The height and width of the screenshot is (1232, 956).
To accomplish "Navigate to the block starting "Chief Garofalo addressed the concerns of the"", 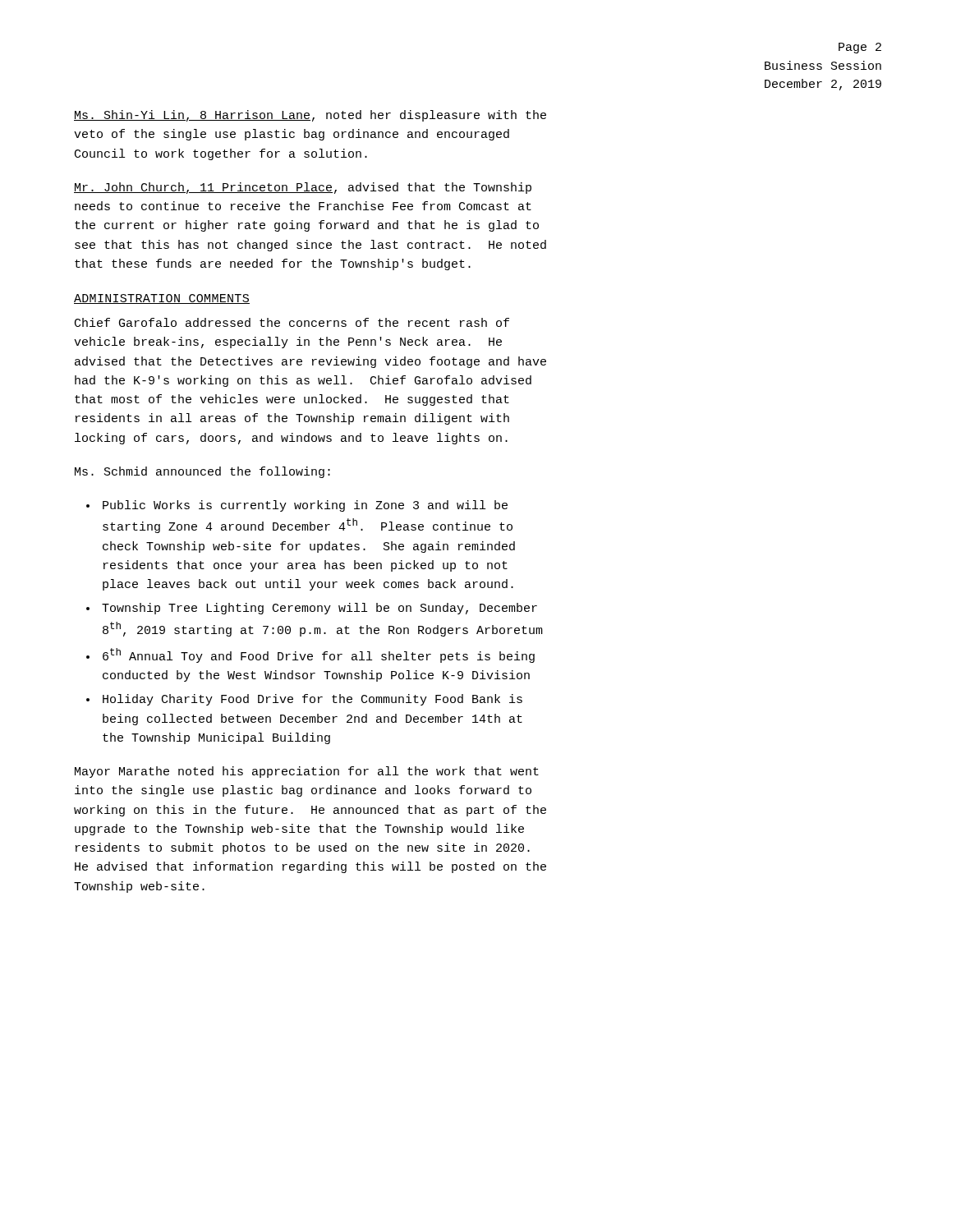I will click(x=310, y=381).
